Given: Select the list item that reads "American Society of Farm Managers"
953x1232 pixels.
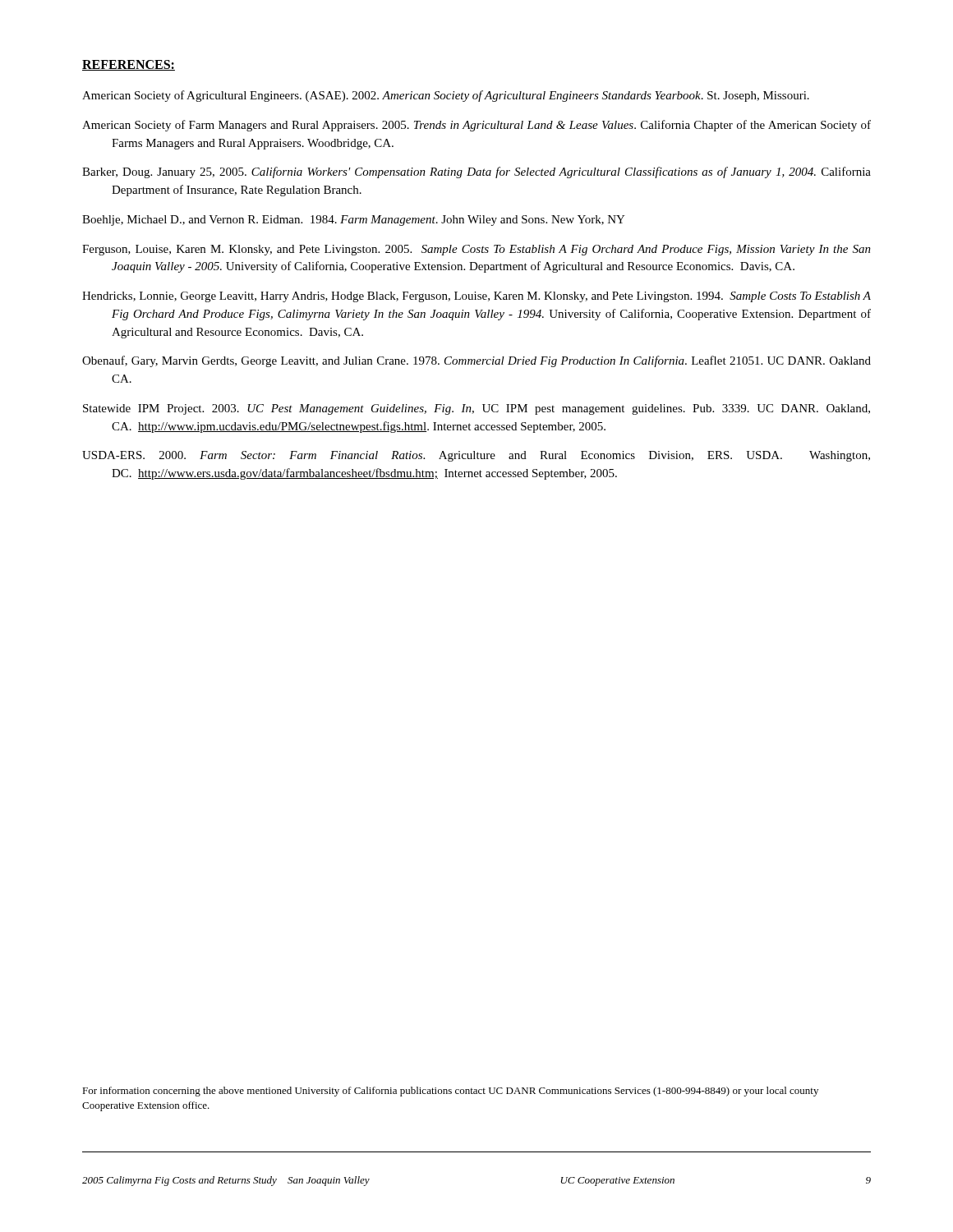Looking at the screenshot, I should point(476,134).
